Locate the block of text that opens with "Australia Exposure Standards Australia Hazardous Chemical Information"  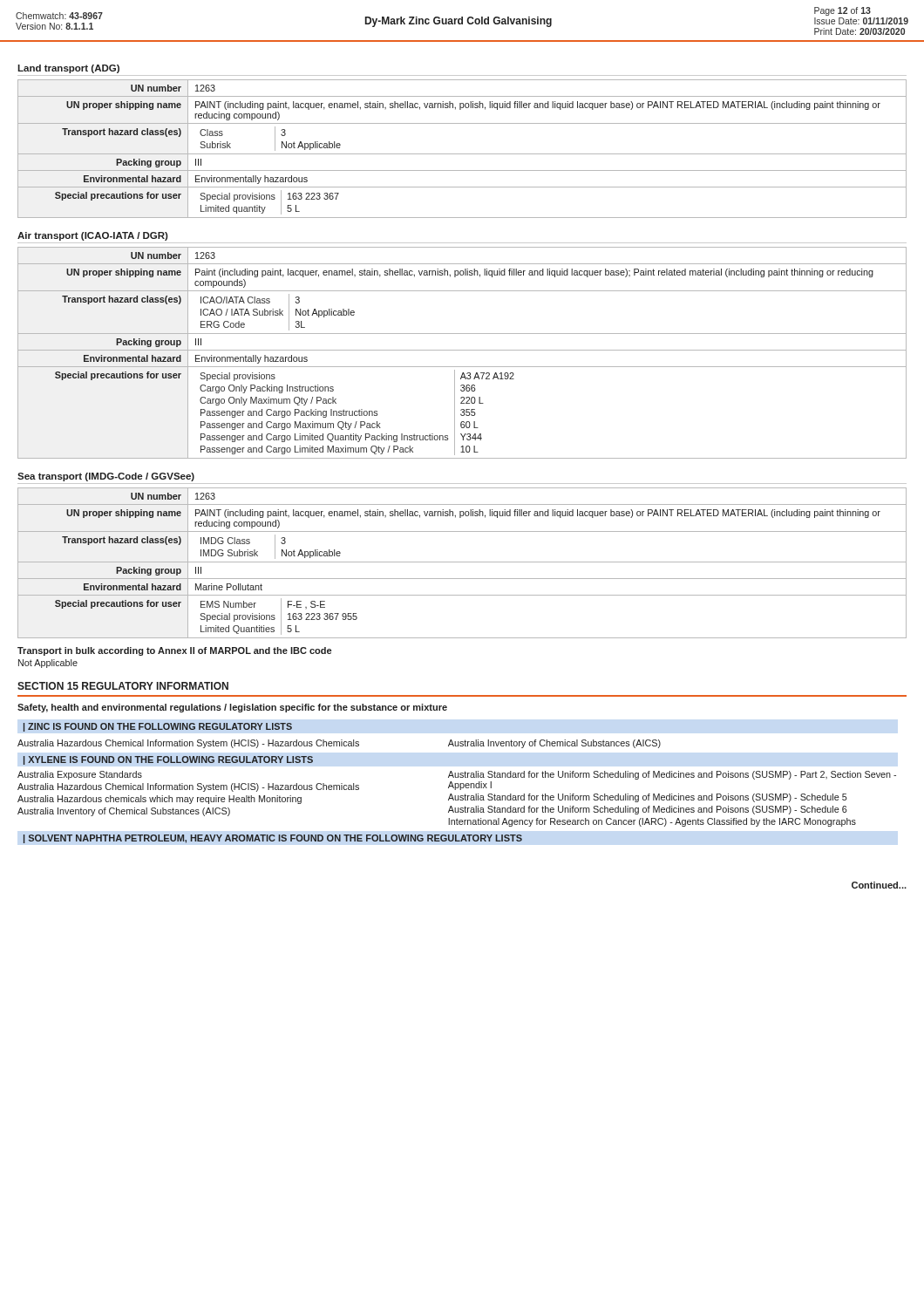(462, 798)
